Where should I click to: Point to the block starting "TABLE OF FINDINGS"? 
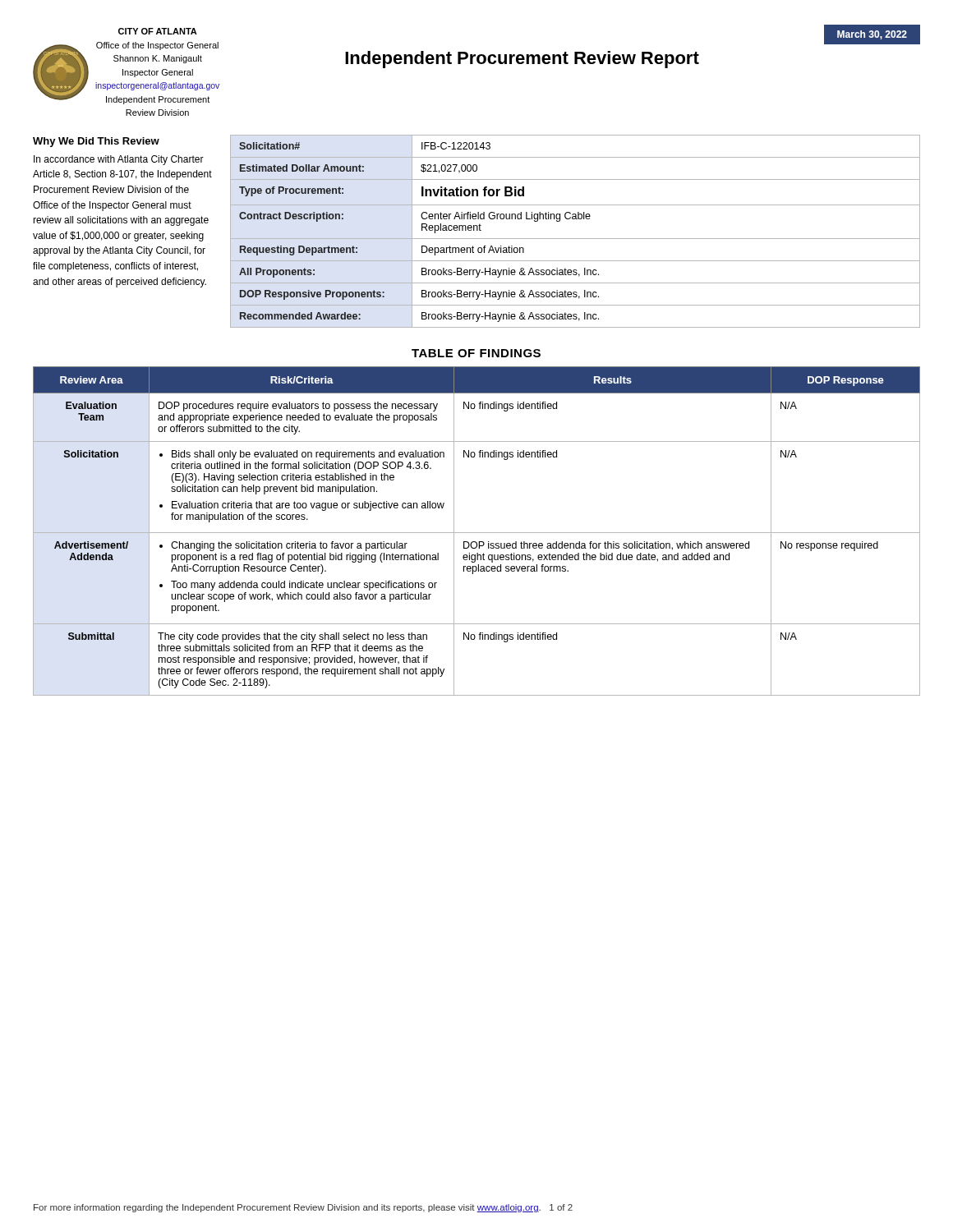point(476,353)
